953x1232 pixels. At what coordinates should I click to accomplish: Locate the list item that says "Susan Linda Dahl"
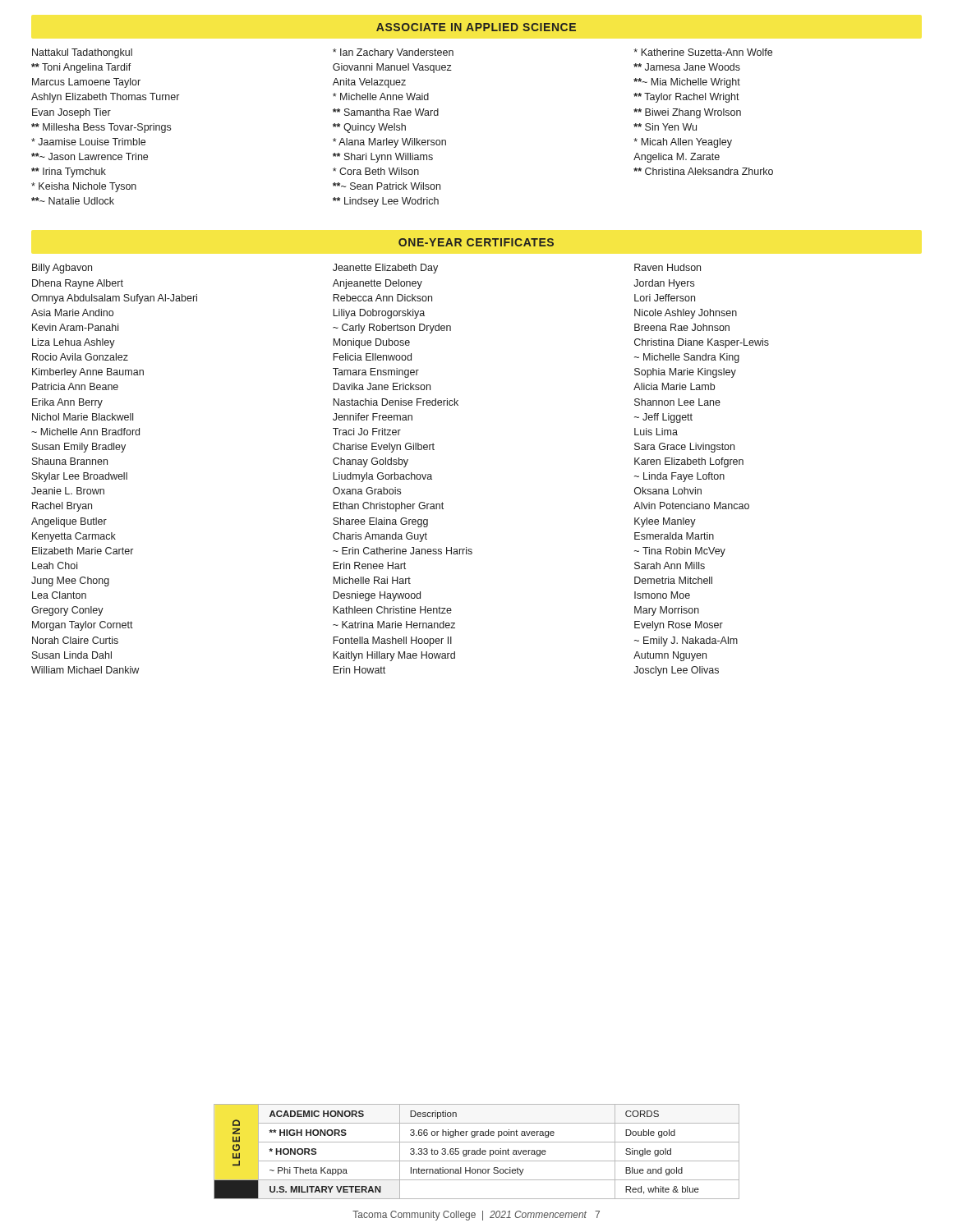point(72,655)
